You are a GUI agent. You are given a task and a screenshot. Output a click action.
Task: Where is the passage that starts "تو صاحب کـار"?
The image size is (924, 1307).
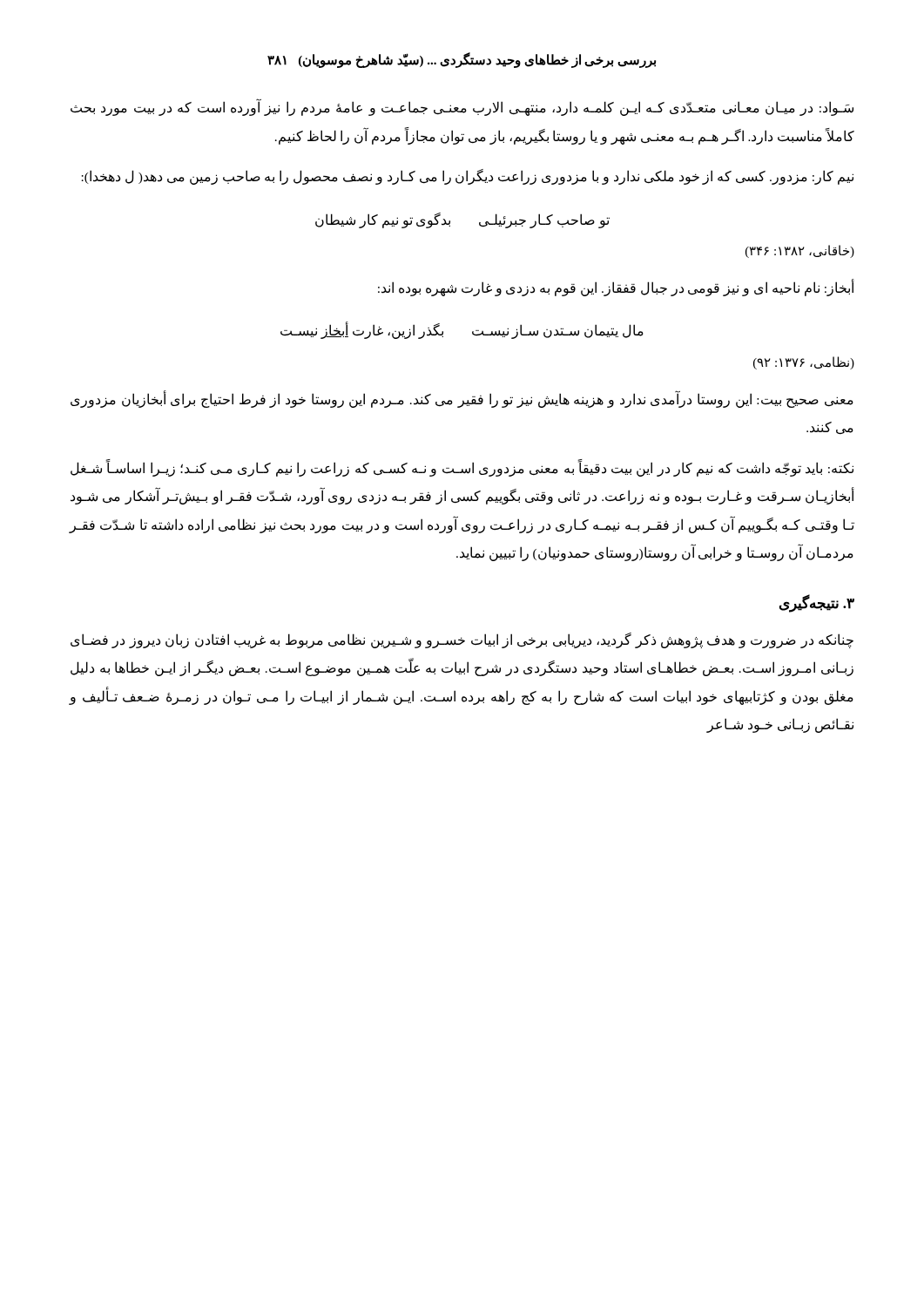pos(546,218)
